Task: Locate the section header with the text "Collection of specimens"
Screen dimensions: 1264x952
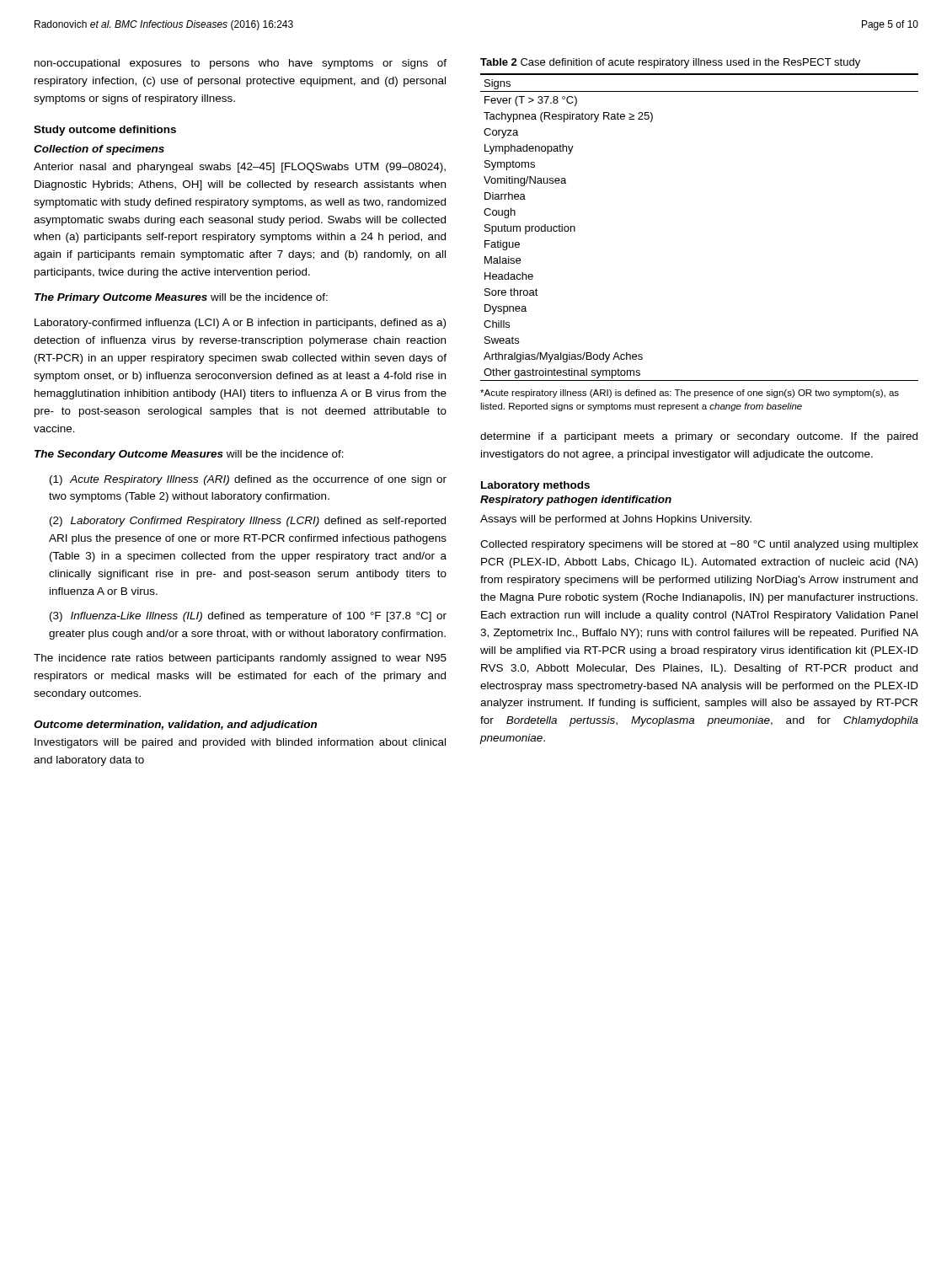Action: [99, 149]
